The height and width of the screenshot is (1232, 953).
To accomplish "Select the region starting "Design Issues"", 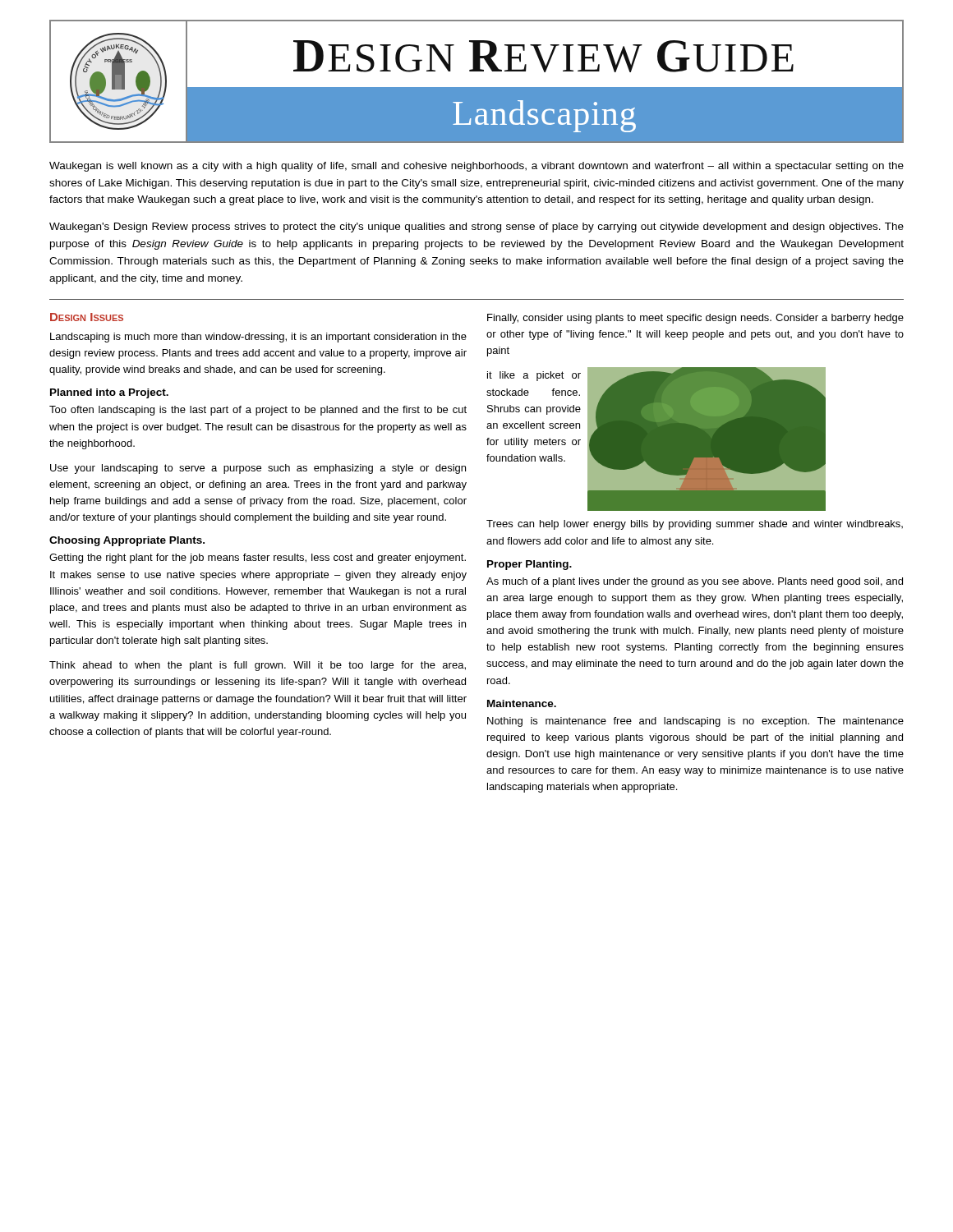I will click(87, 317).
